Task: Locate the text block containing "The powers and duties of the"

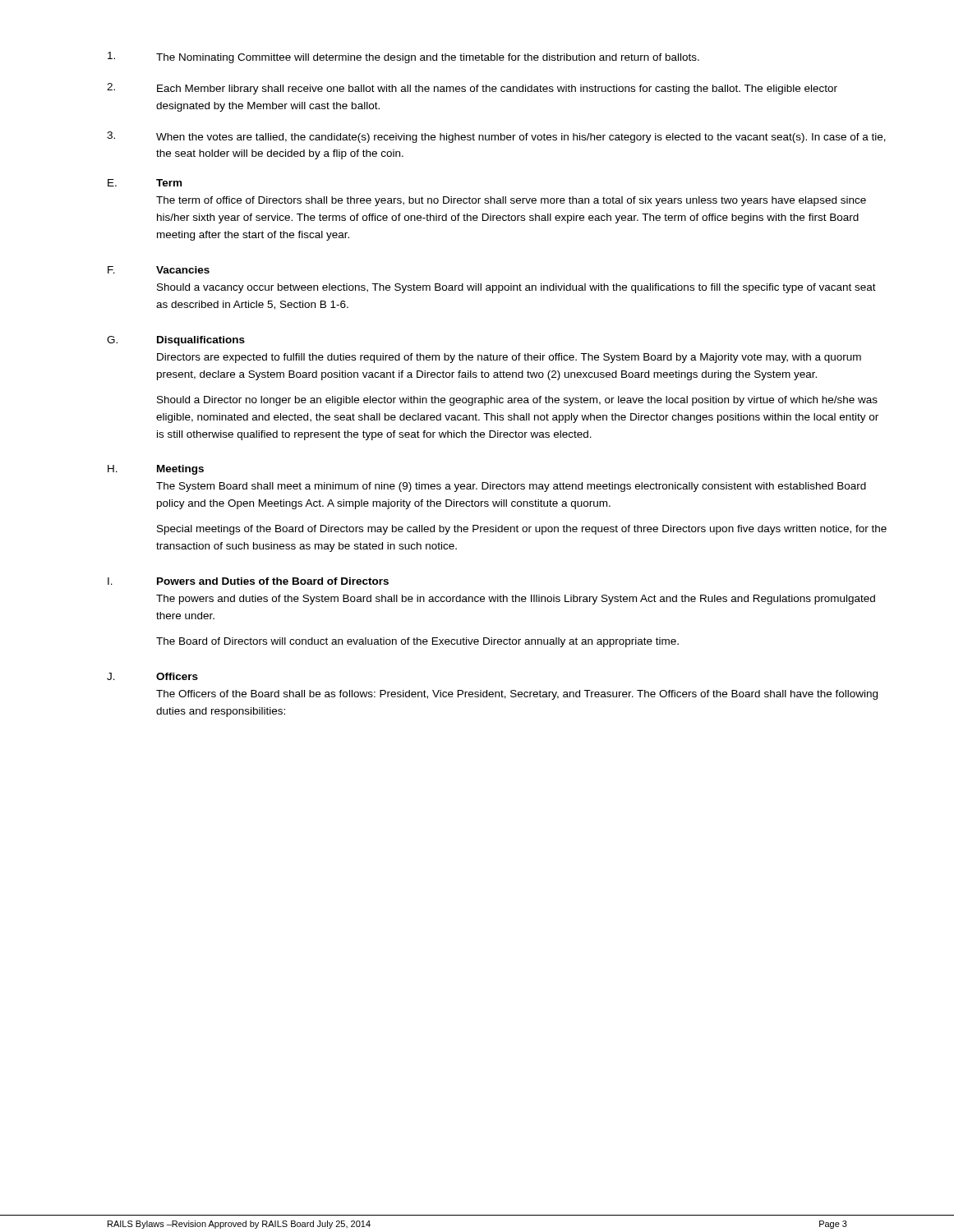Action: (516, 607)
